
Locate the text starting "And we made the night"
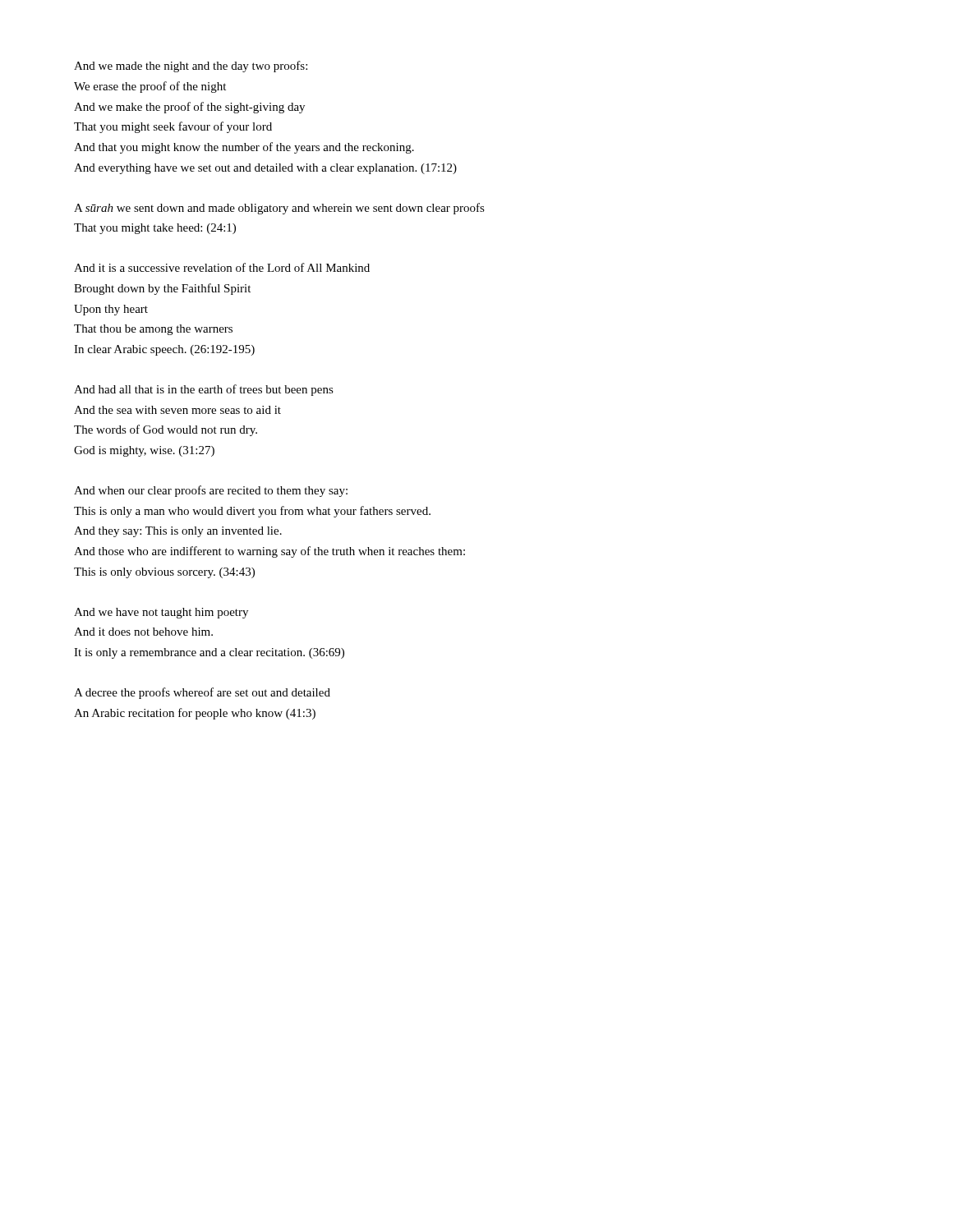click(x=191, y=67)
